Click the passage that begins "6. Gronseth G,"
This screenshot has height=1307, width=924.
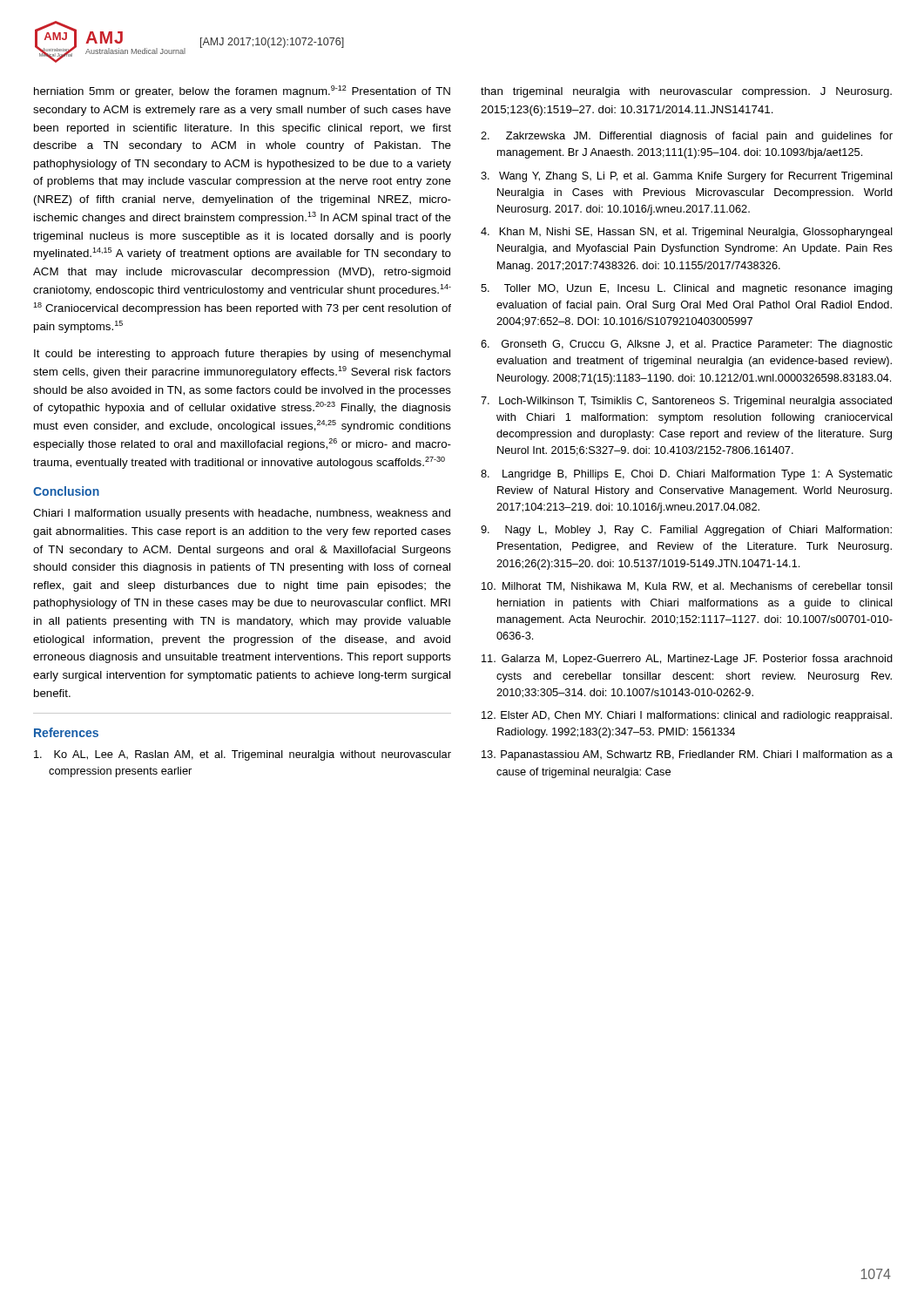point(687,361)
